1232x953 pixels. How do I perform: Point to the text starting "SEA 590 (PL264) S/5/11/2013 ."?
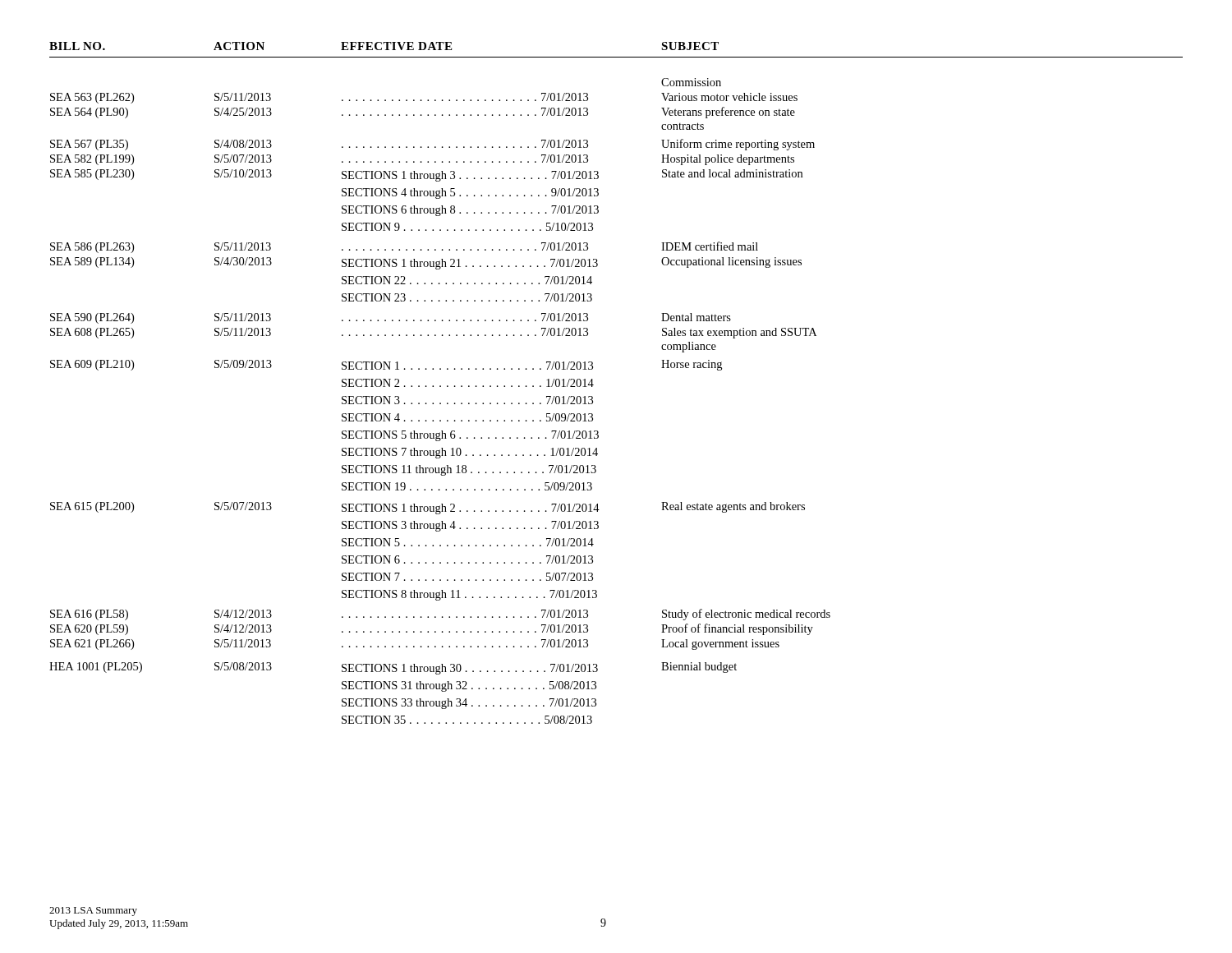tap(391, 318)
